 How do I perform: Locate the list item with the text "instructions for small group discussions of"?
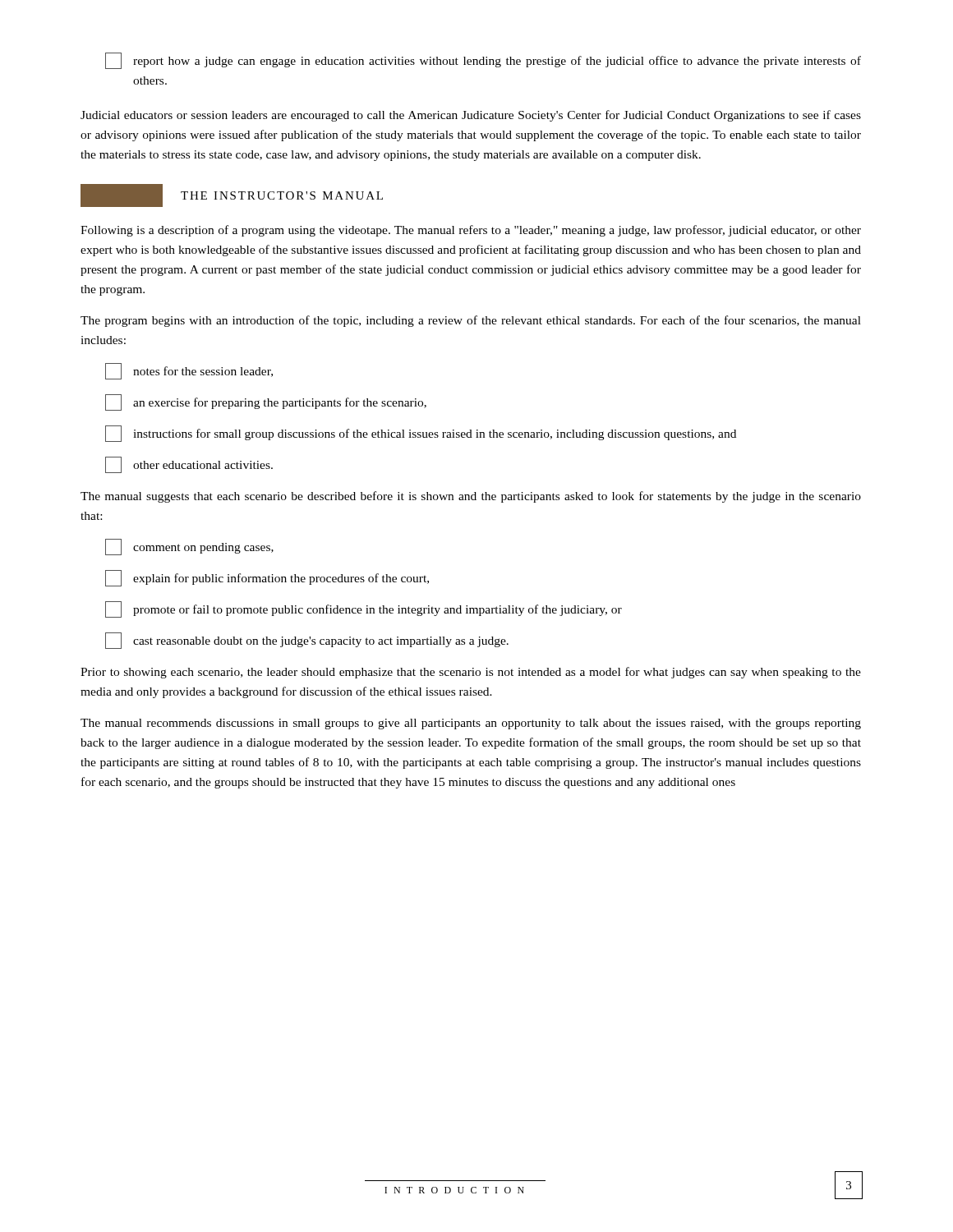483,434
